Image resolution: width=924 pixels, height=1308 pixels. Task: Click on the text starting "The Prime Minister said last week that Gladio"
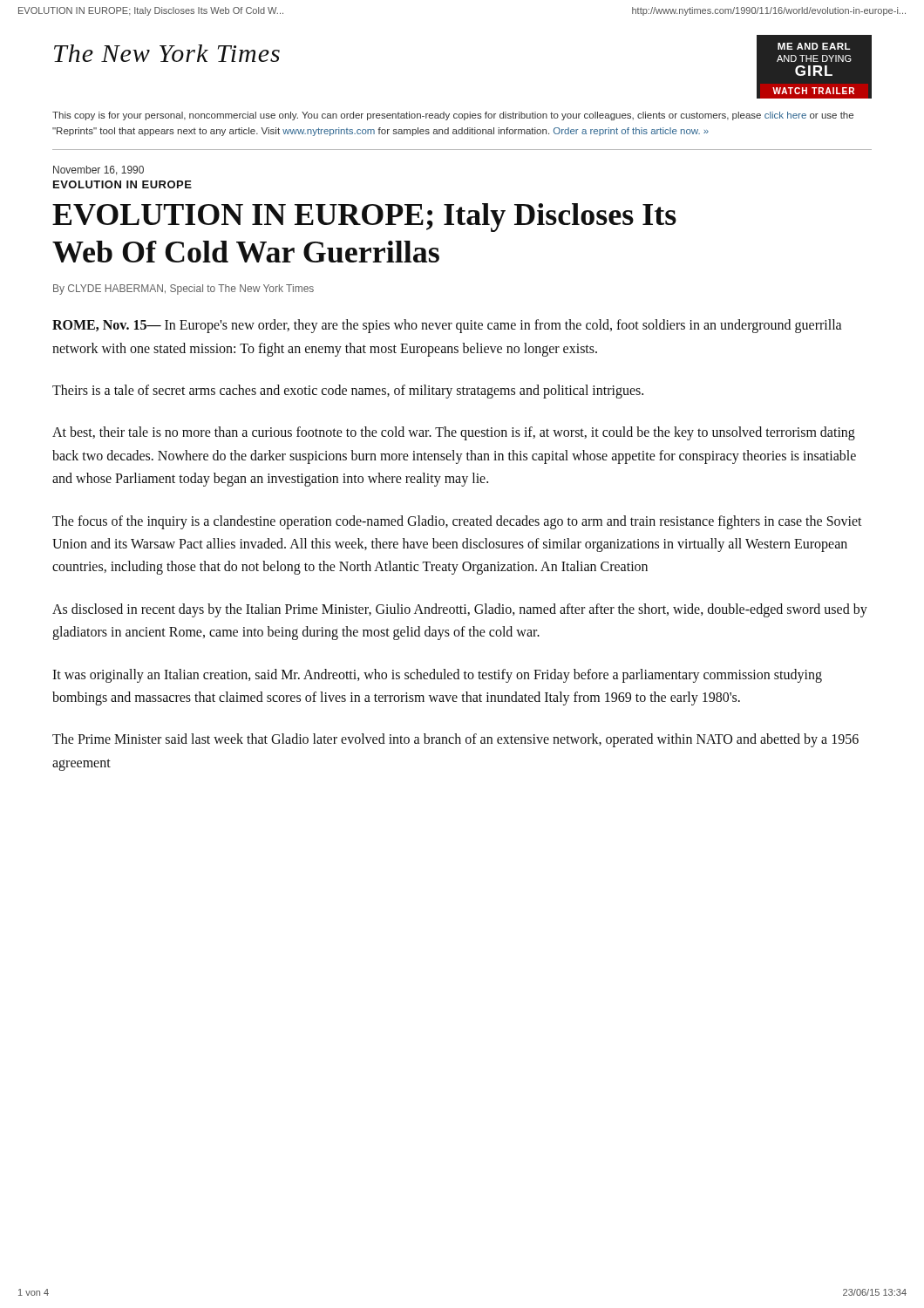point(456,751)
